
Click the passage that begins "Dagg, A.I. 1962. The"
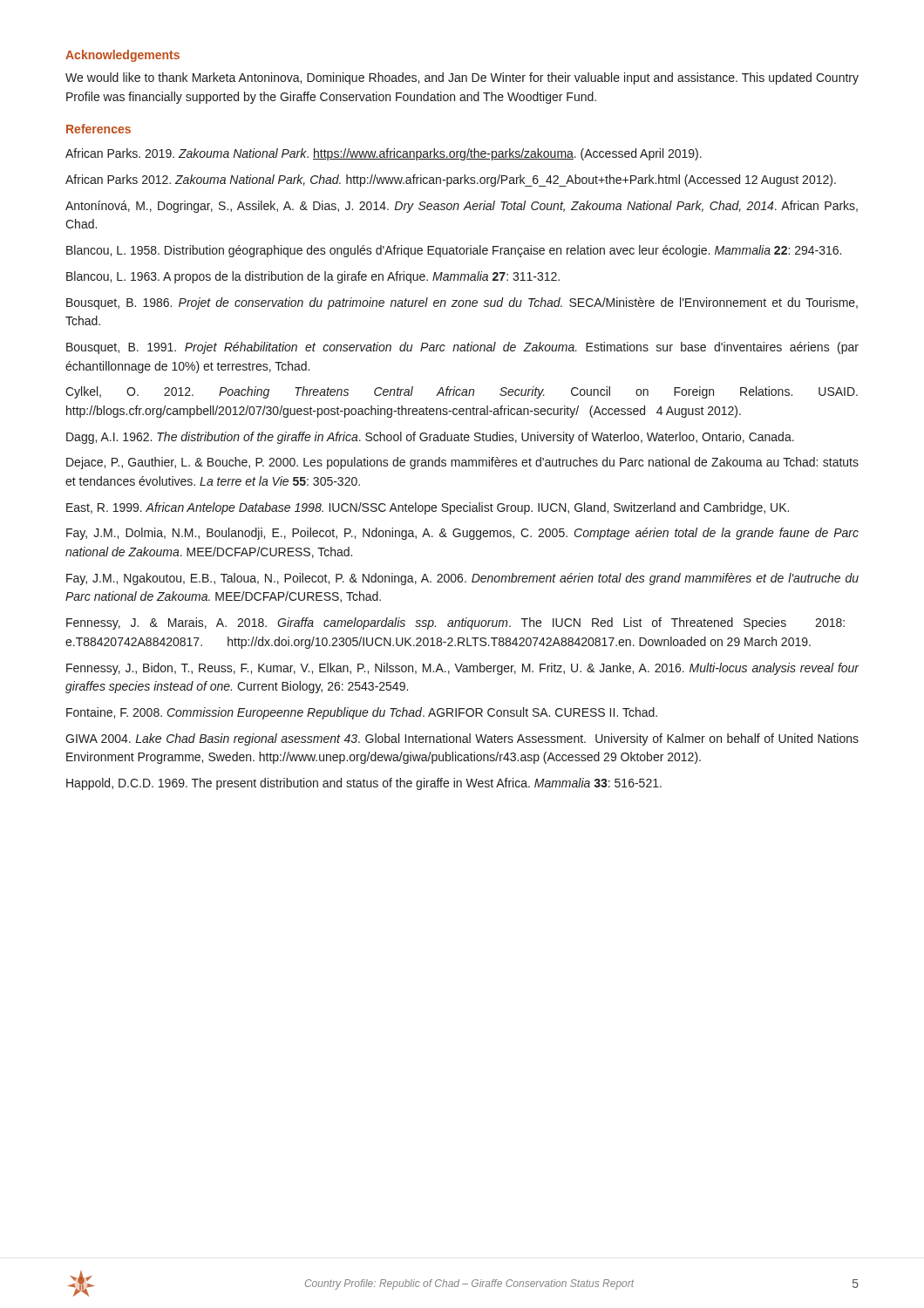pyautogui.click(x=430, y=437)
